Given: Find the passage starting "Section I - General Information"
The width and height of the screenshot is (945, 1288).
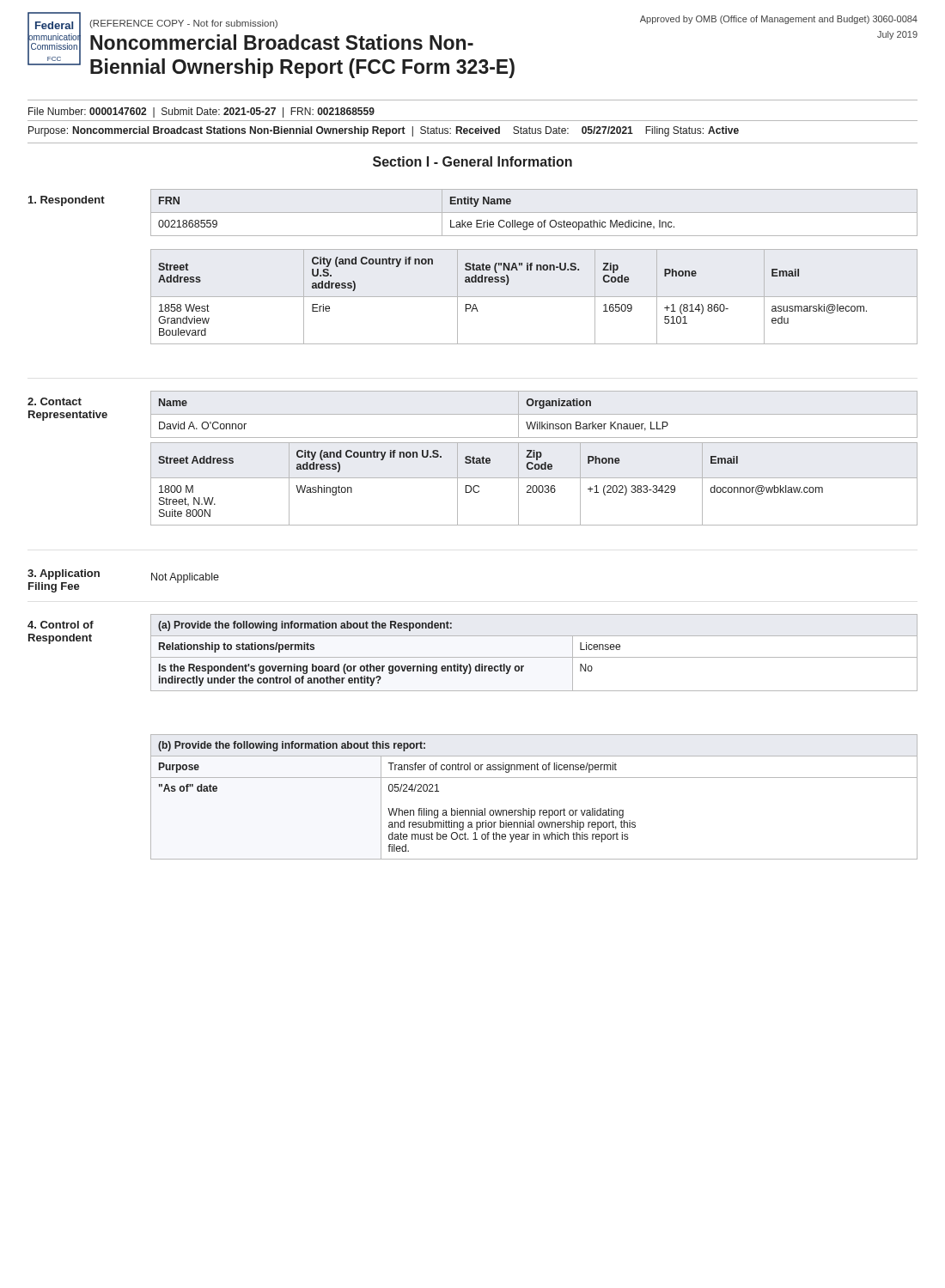Looking at the screenshot, I should click(x=472, y=162).
